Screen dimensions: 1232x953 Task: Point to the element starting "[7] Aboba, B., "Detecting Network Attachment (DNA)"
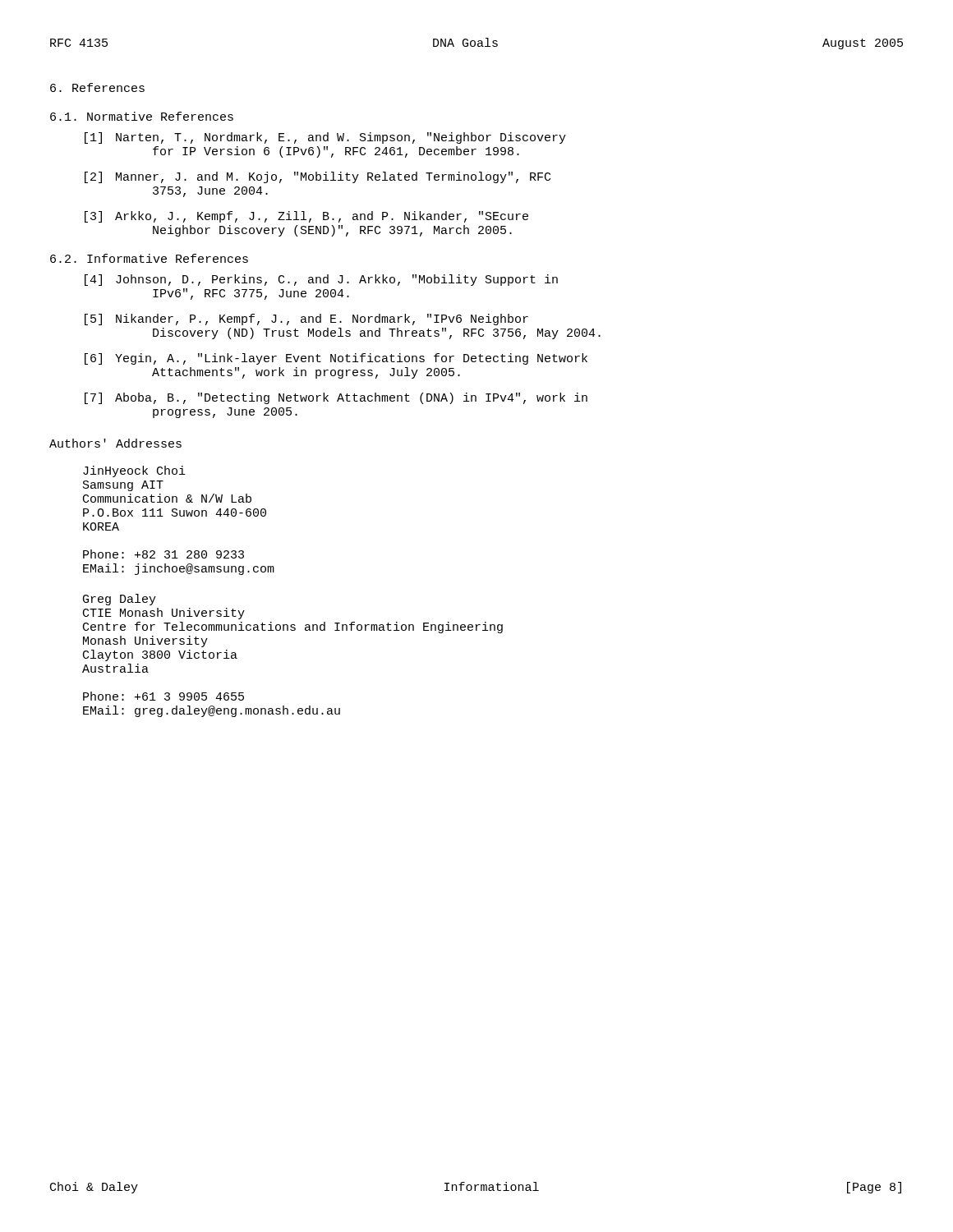(493, 406)
